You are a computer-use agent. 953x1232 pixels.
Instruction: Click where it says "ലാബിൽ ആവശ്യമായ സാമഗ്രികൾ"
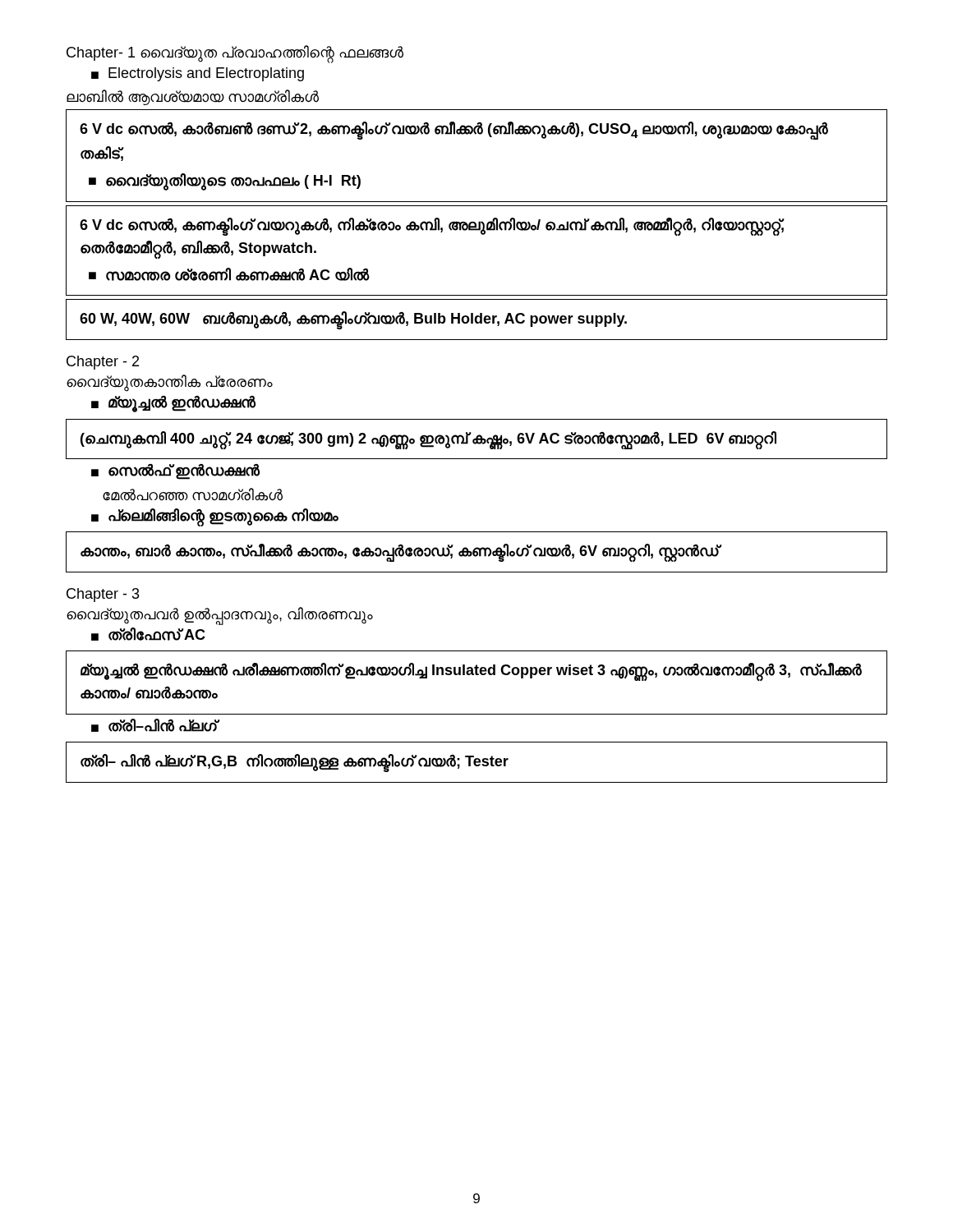pyautogui.click(x=192, y=97)
